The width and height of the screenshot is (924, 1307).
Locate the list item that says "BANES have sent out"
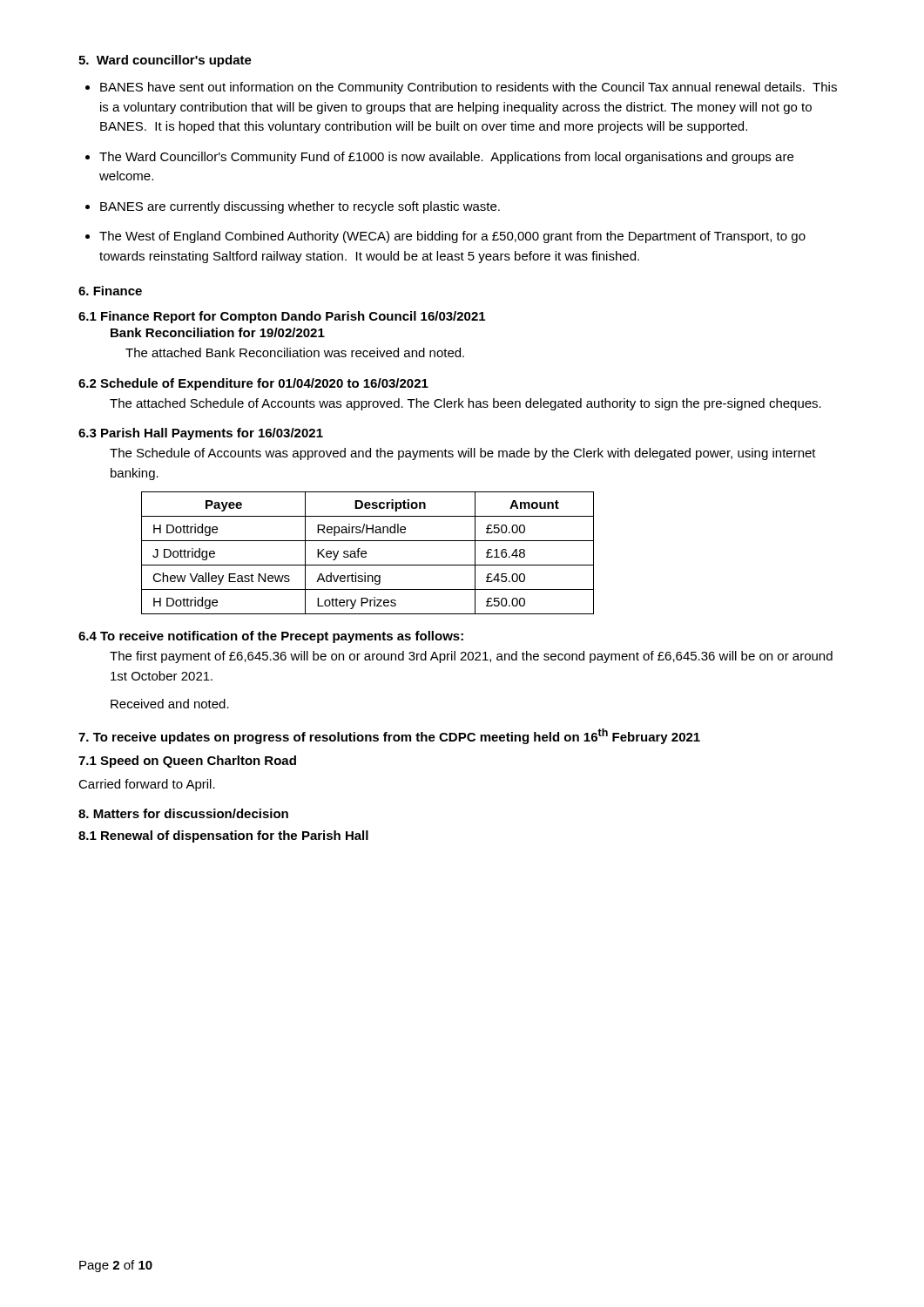468,106
